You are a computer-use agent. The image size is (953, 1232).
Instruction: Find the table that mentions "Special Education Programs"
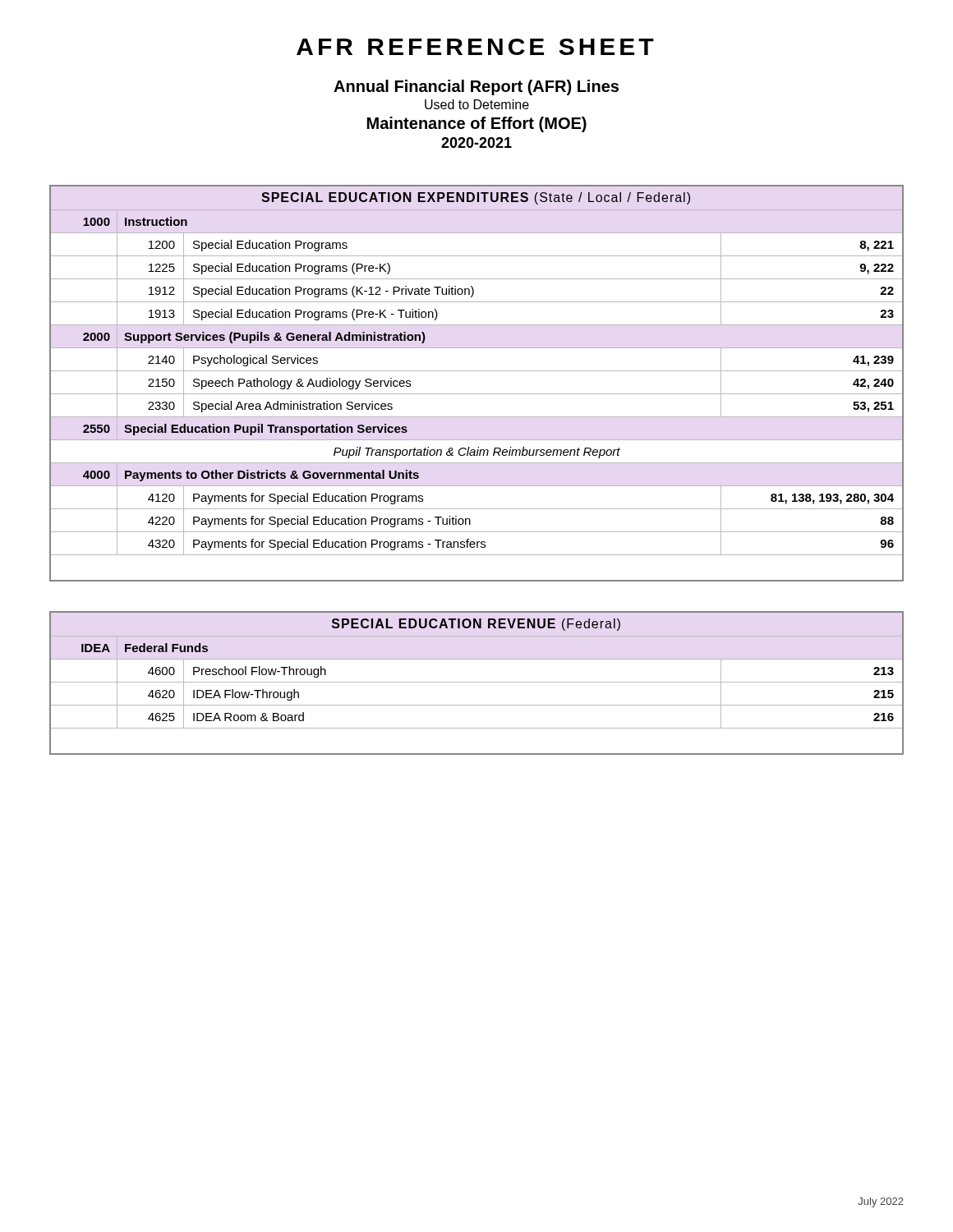(476, 383)
